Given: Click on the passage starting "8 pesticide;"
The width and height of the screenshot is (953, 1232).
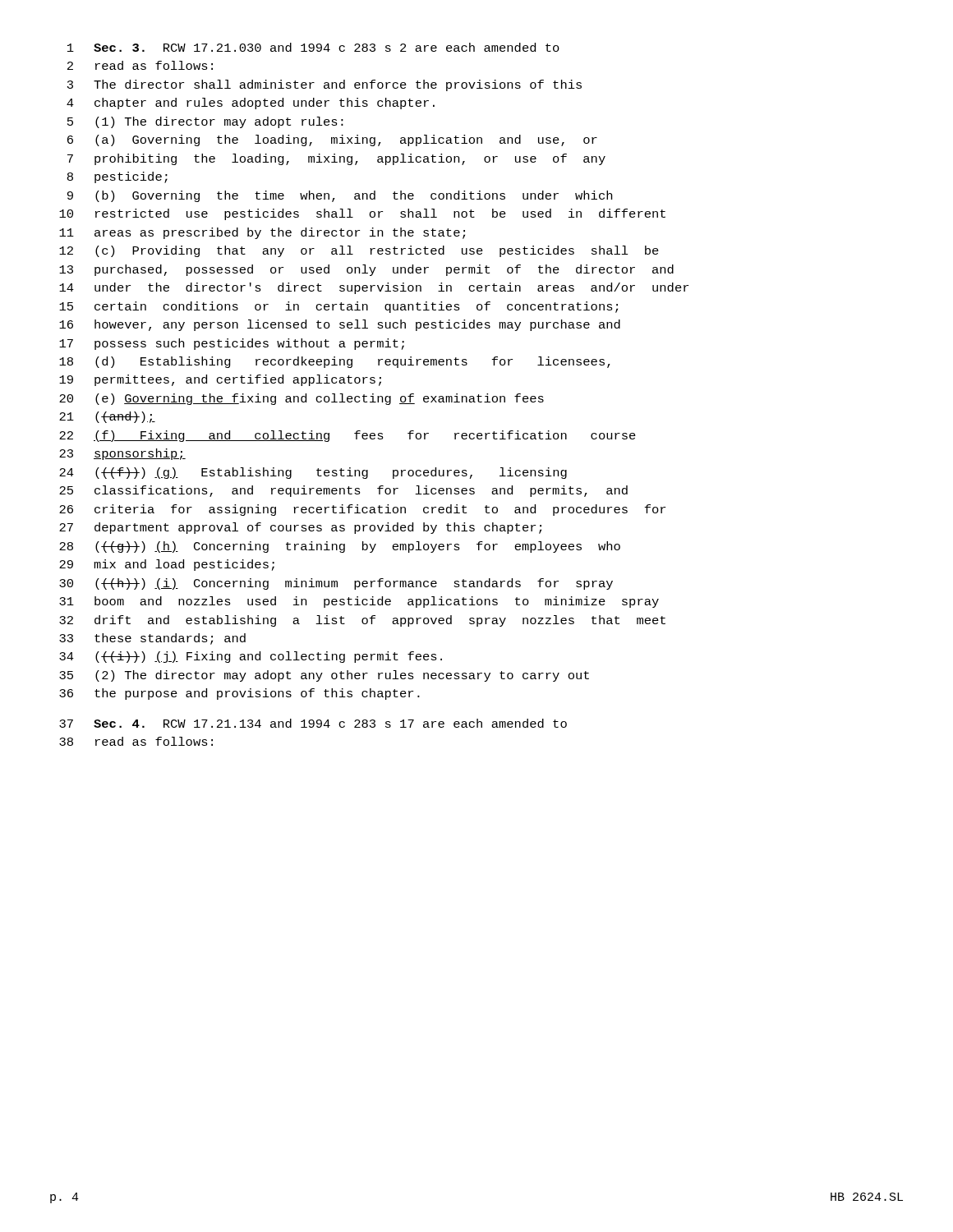Looking at the screenshot, I should coord(117,177).
